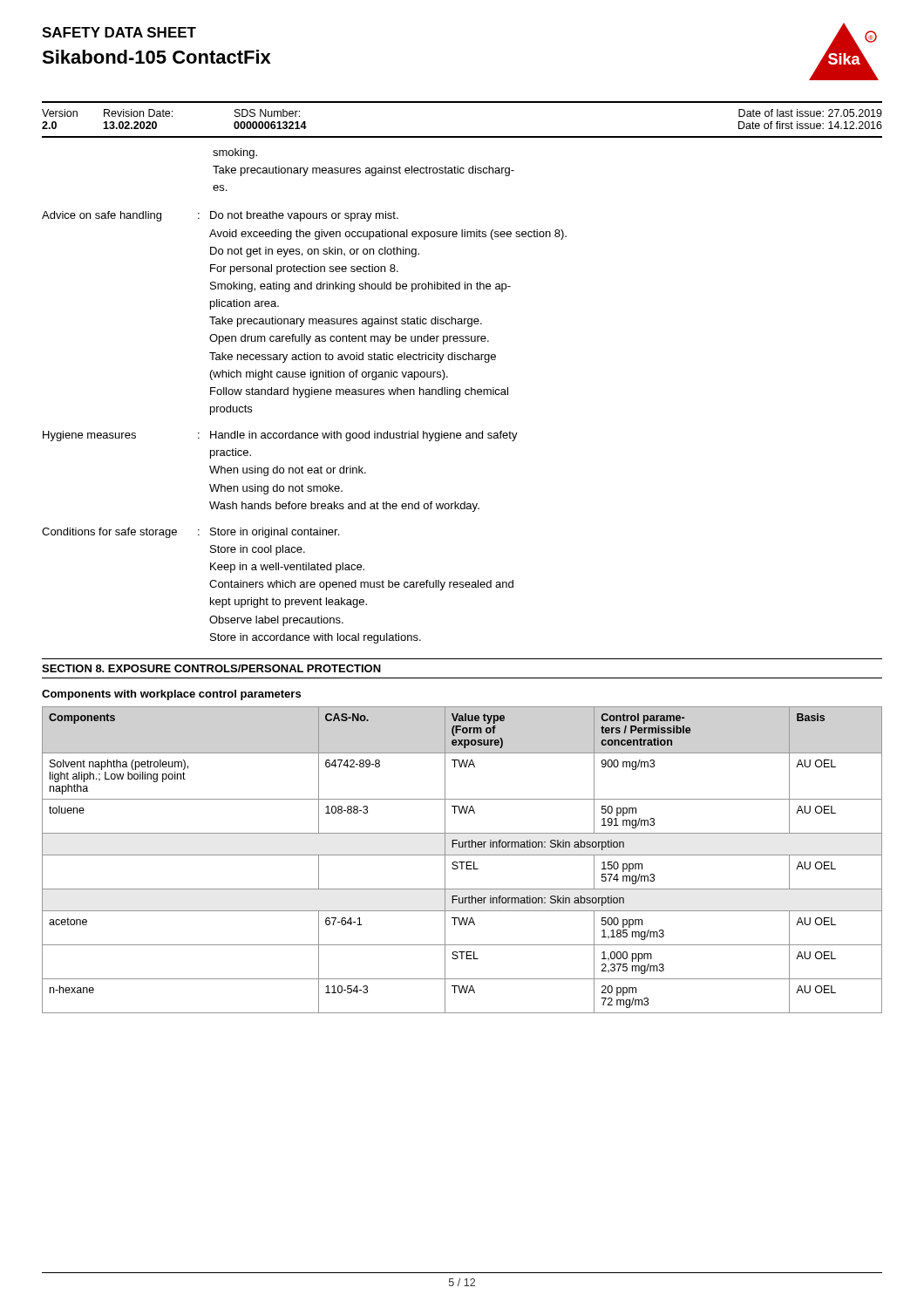Screen dimensions: 1308x924
Task: Locate the text starting "SECTION 8. EXPOSURE CONTROLS/PERSONAL PROTECTION"
Action: [x=211, y=668]
